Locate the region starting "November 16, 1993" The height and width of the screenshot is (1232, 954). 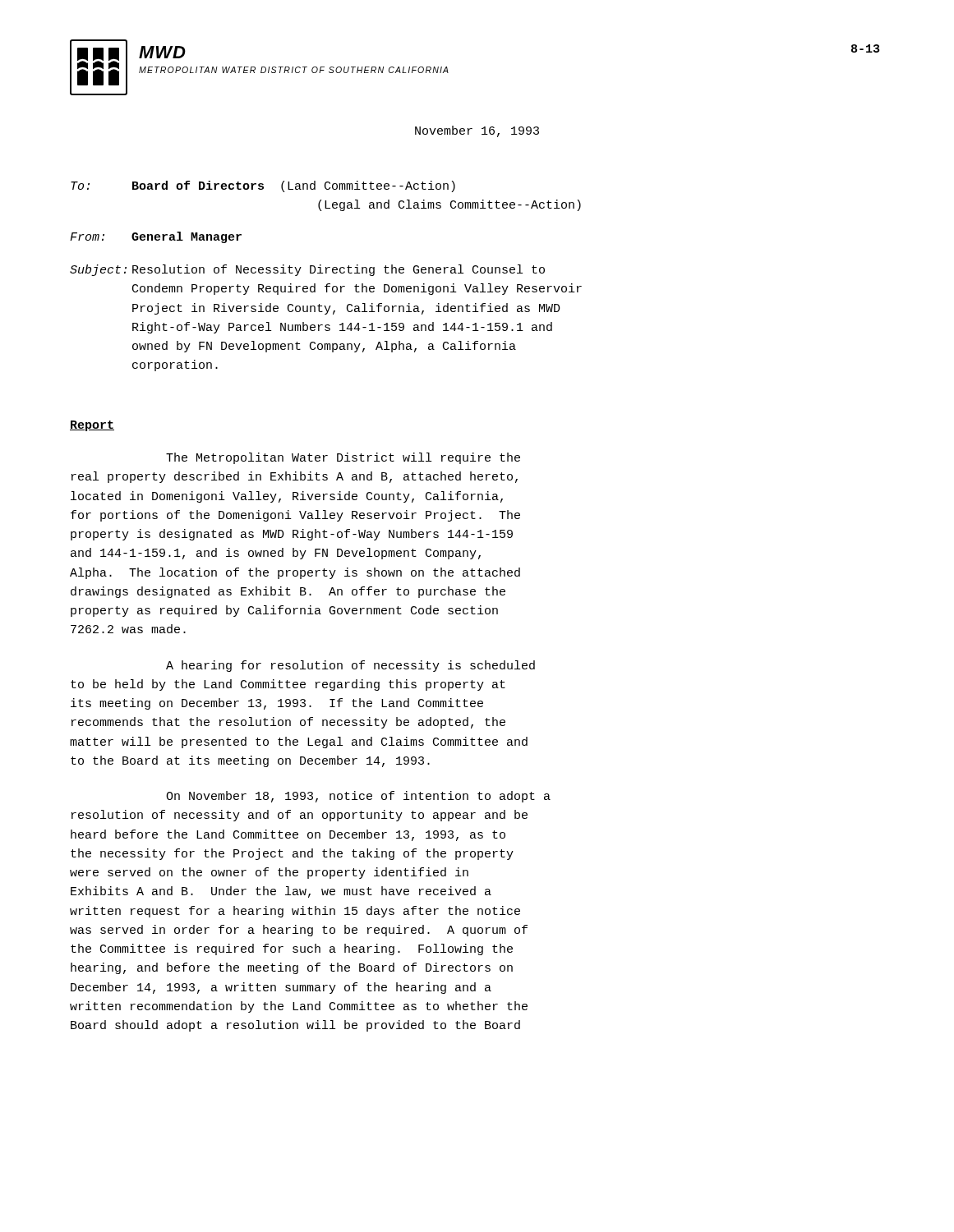(477, 132)
